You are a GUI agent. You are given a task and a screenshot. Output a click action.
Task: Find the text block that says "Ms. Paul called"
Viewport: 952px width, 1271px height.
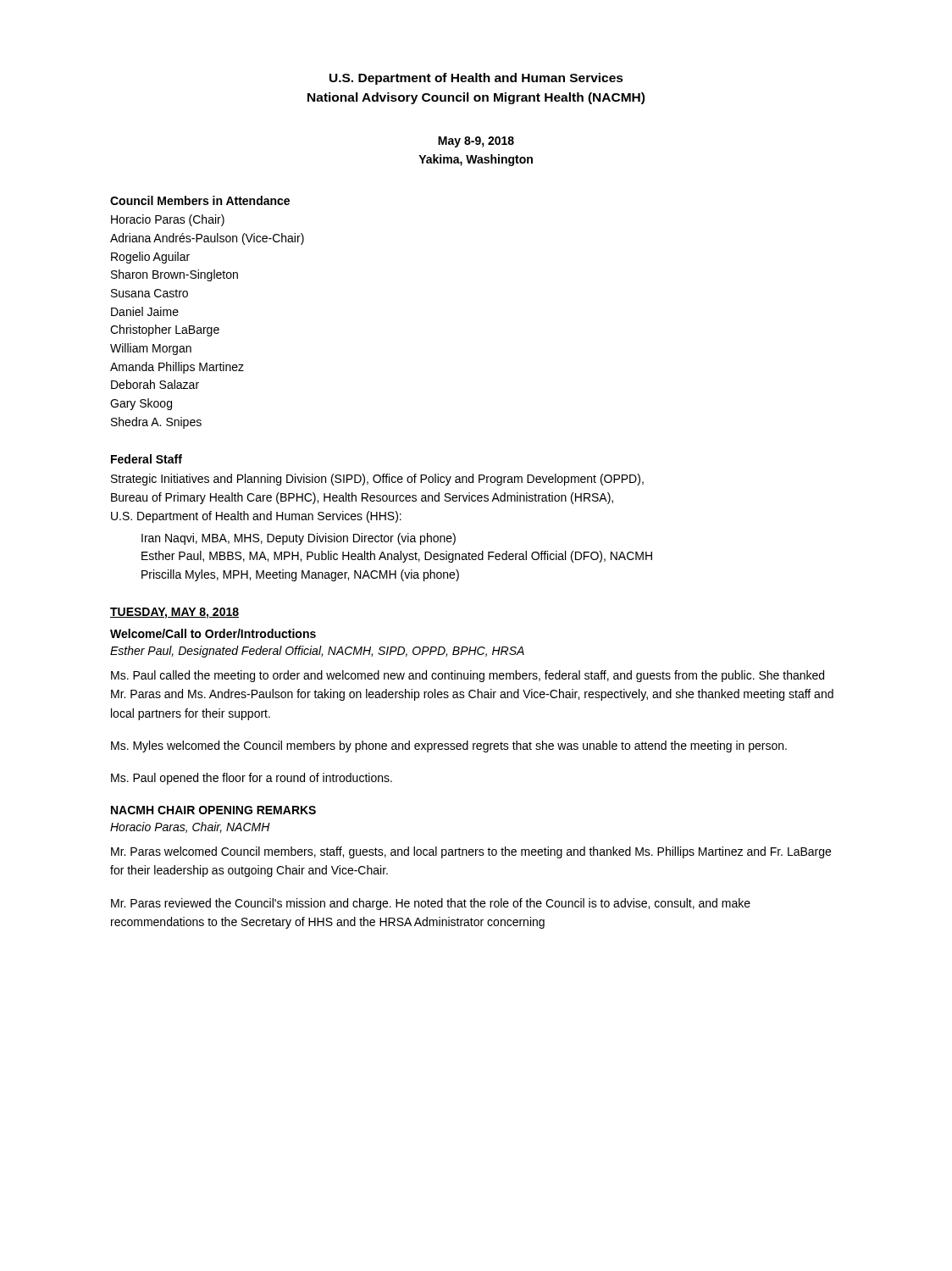[472, 694]
